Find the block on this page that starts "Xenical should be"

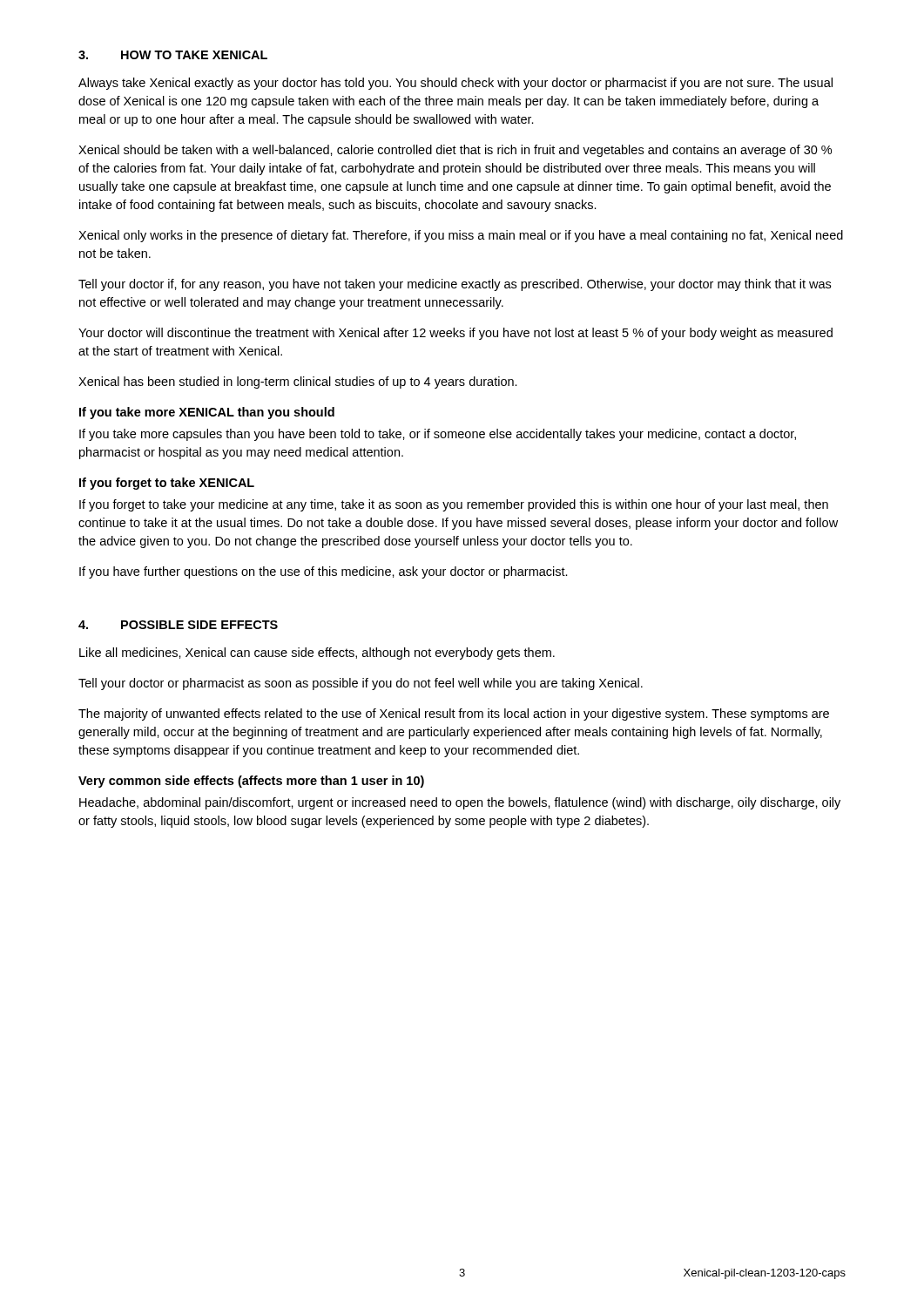[x=455, y=177]
